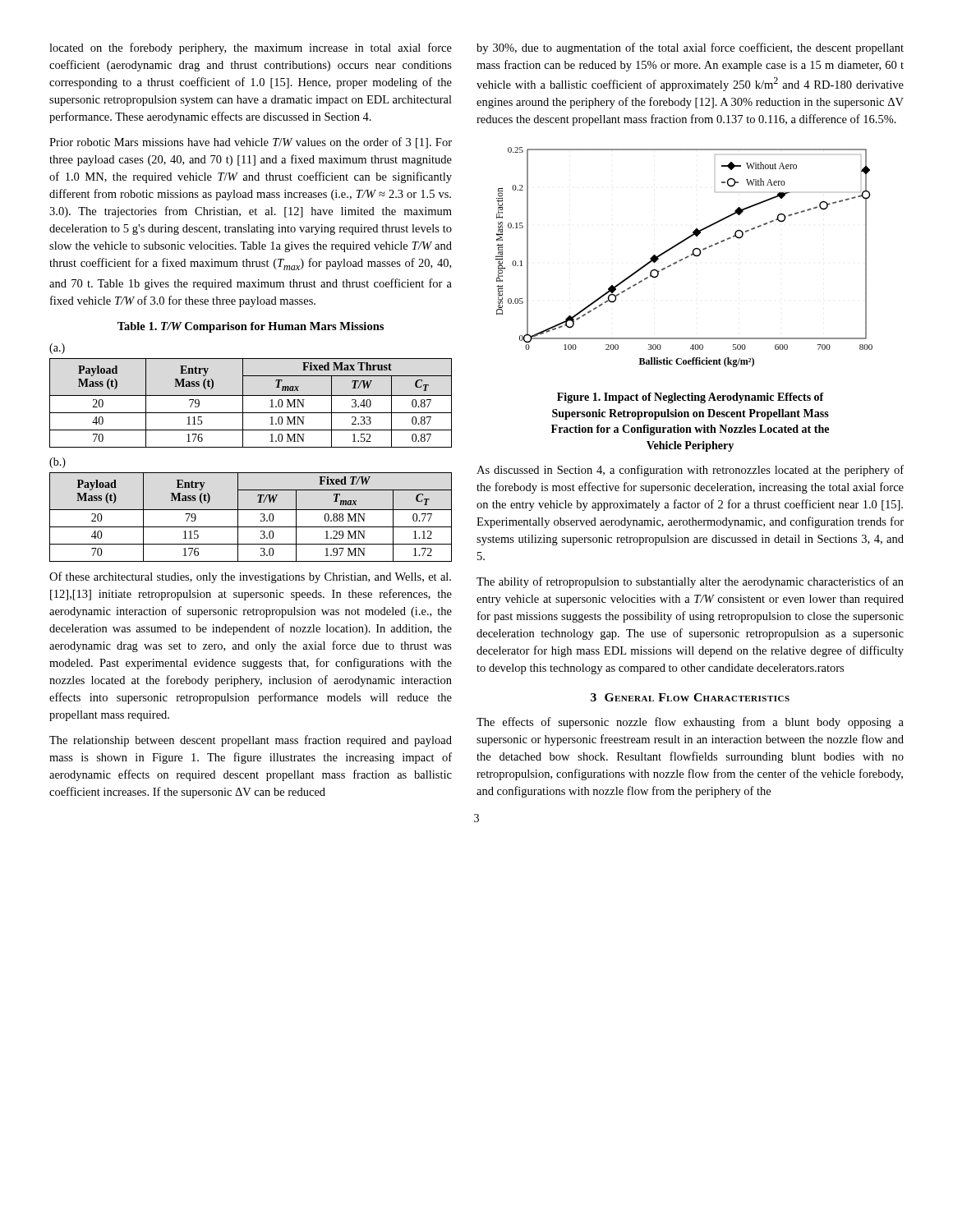Select the section header
953x1232 pixels.
pyautogui.click(x=690, y=698)
